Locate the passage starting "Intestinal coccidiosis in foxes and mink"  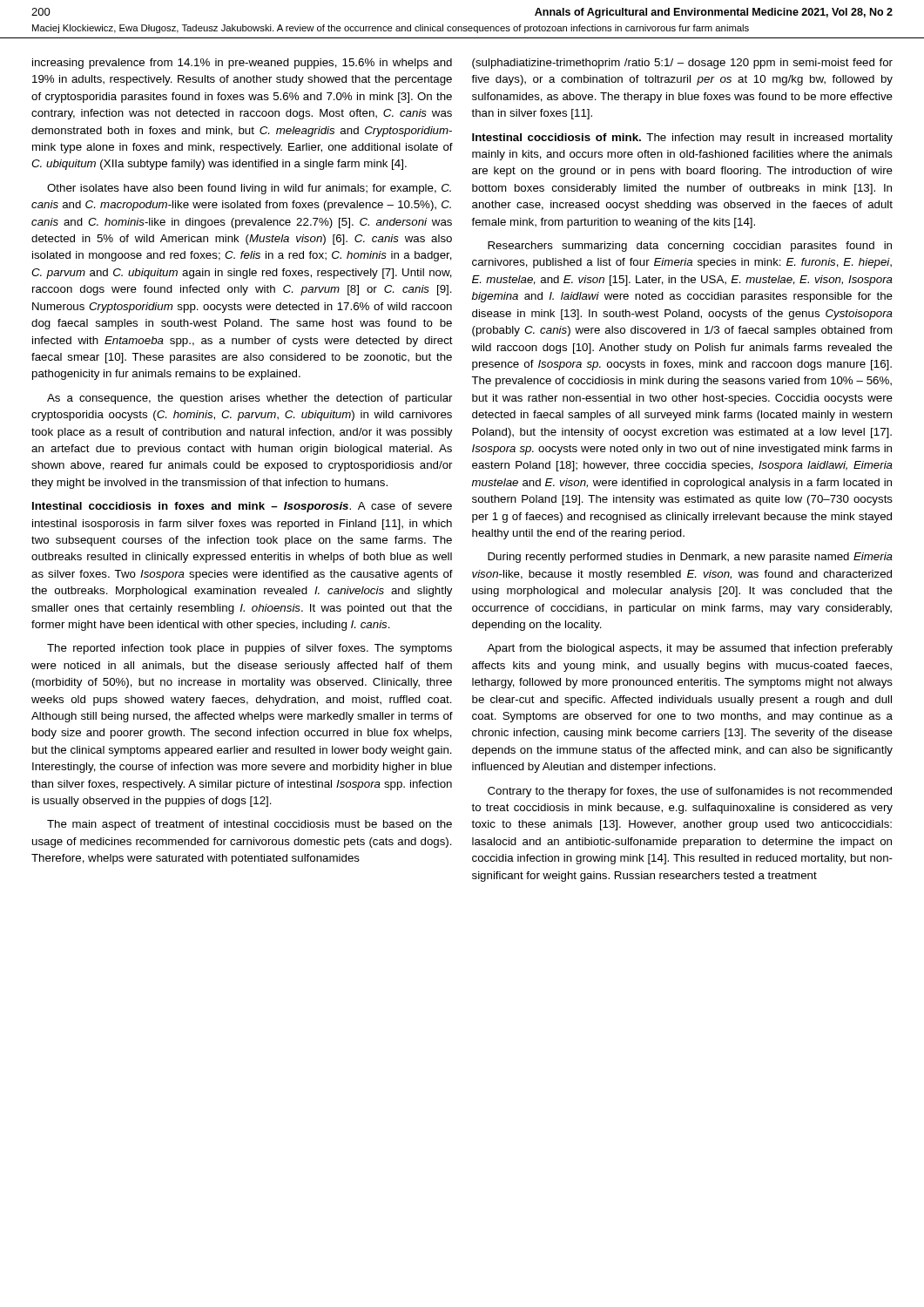tap(242, 565)
